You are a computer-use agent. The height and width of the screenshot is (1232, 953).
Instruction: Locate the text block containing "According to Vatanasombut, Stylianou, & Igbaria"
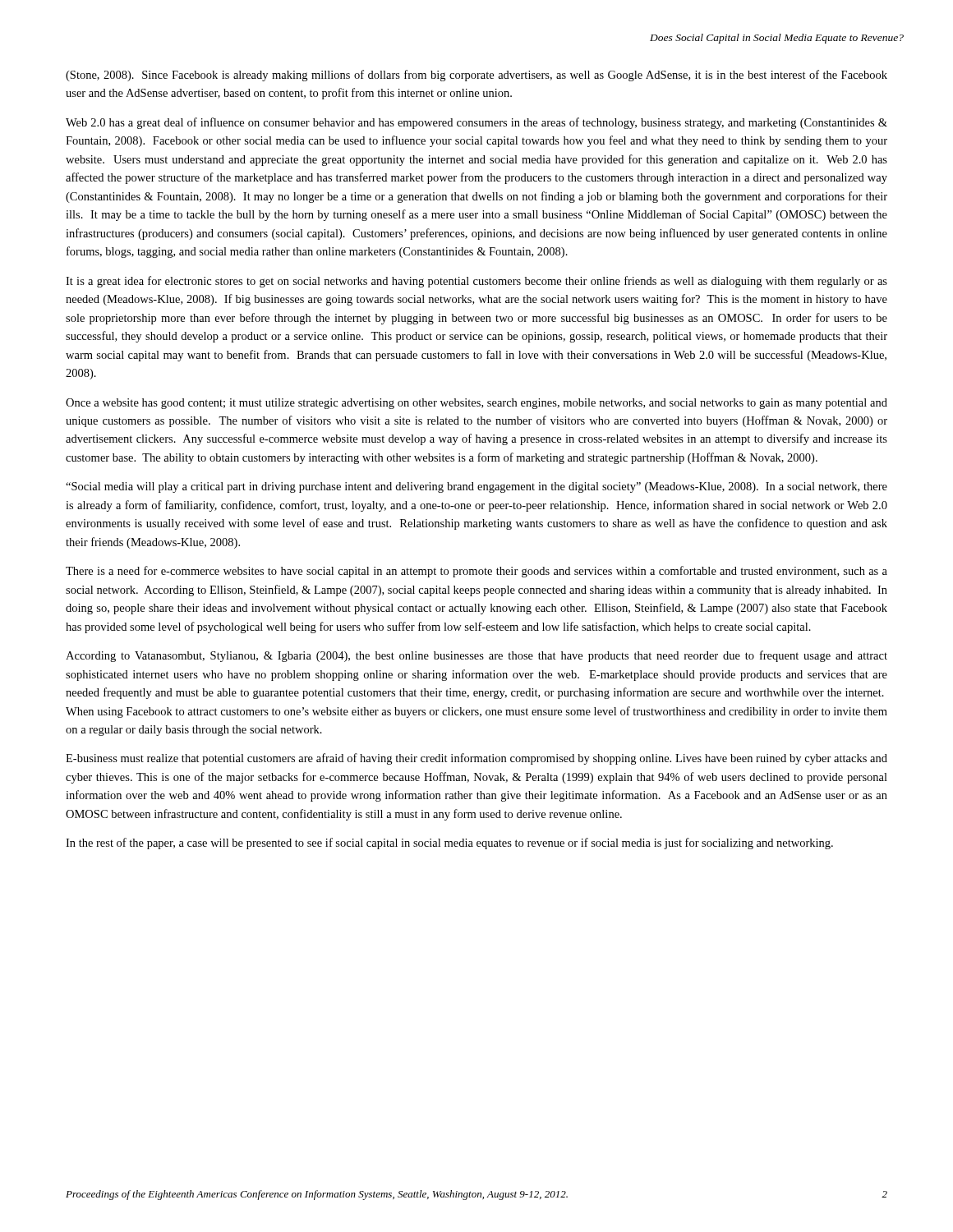(476, 692)
